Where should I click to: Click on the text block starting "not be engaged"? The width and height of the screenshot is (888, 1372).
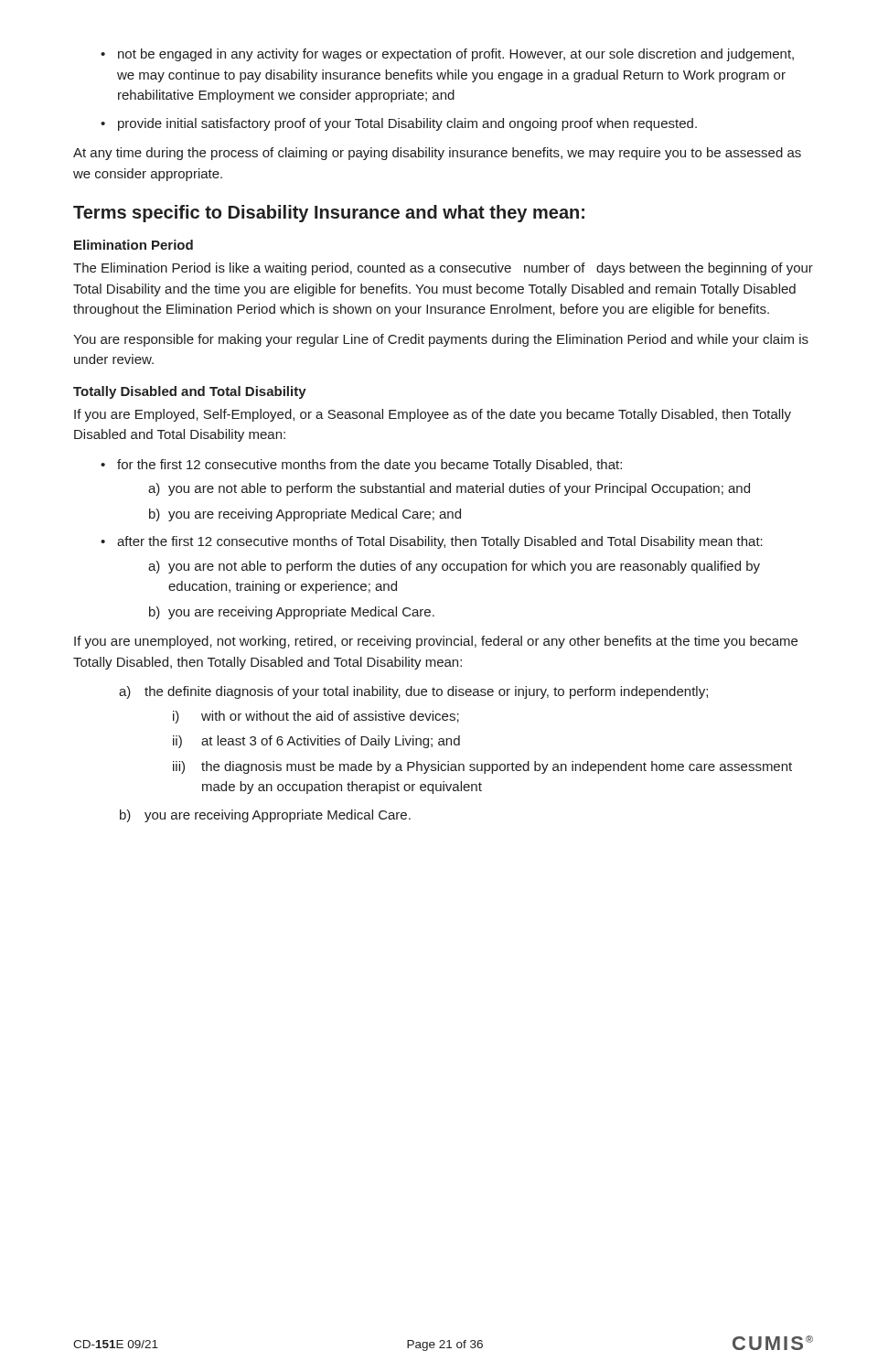444,89
